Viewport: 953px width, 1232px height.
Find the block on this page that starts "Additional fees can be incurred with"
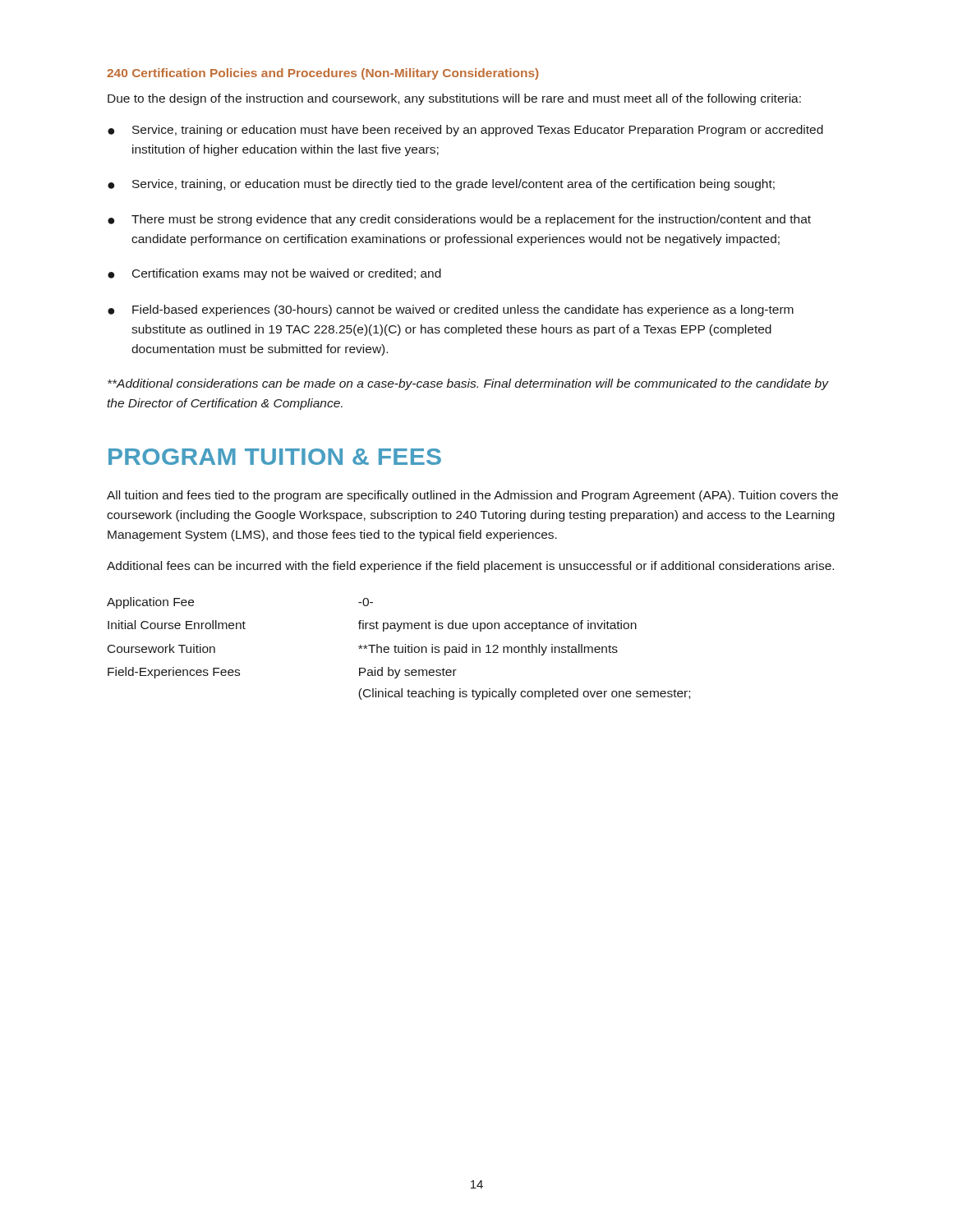[x=471, y=565]
